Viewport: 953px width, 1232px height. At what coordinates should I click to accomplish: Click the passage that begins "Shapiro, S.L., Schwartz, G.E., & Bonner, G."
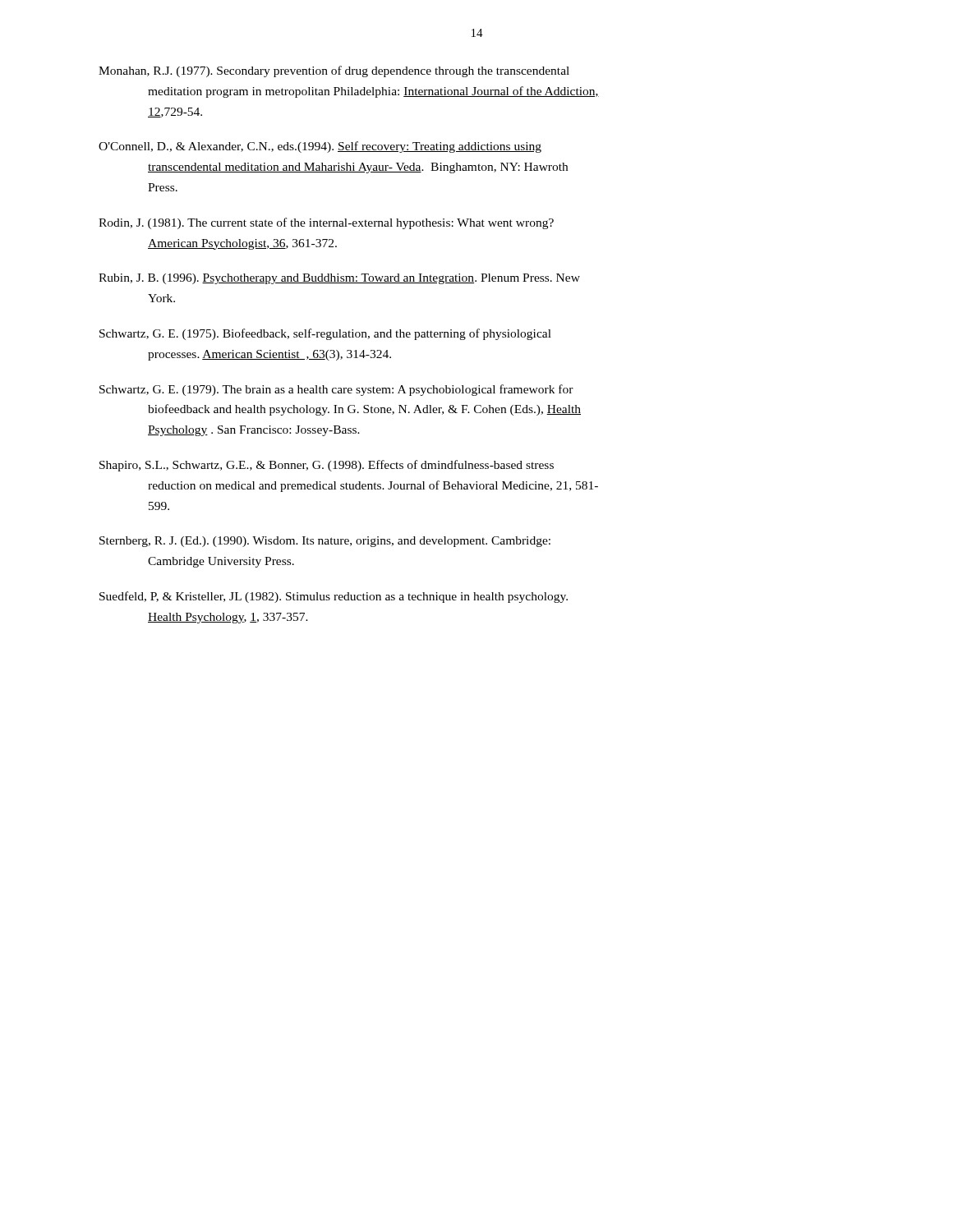tap(485, 487)
